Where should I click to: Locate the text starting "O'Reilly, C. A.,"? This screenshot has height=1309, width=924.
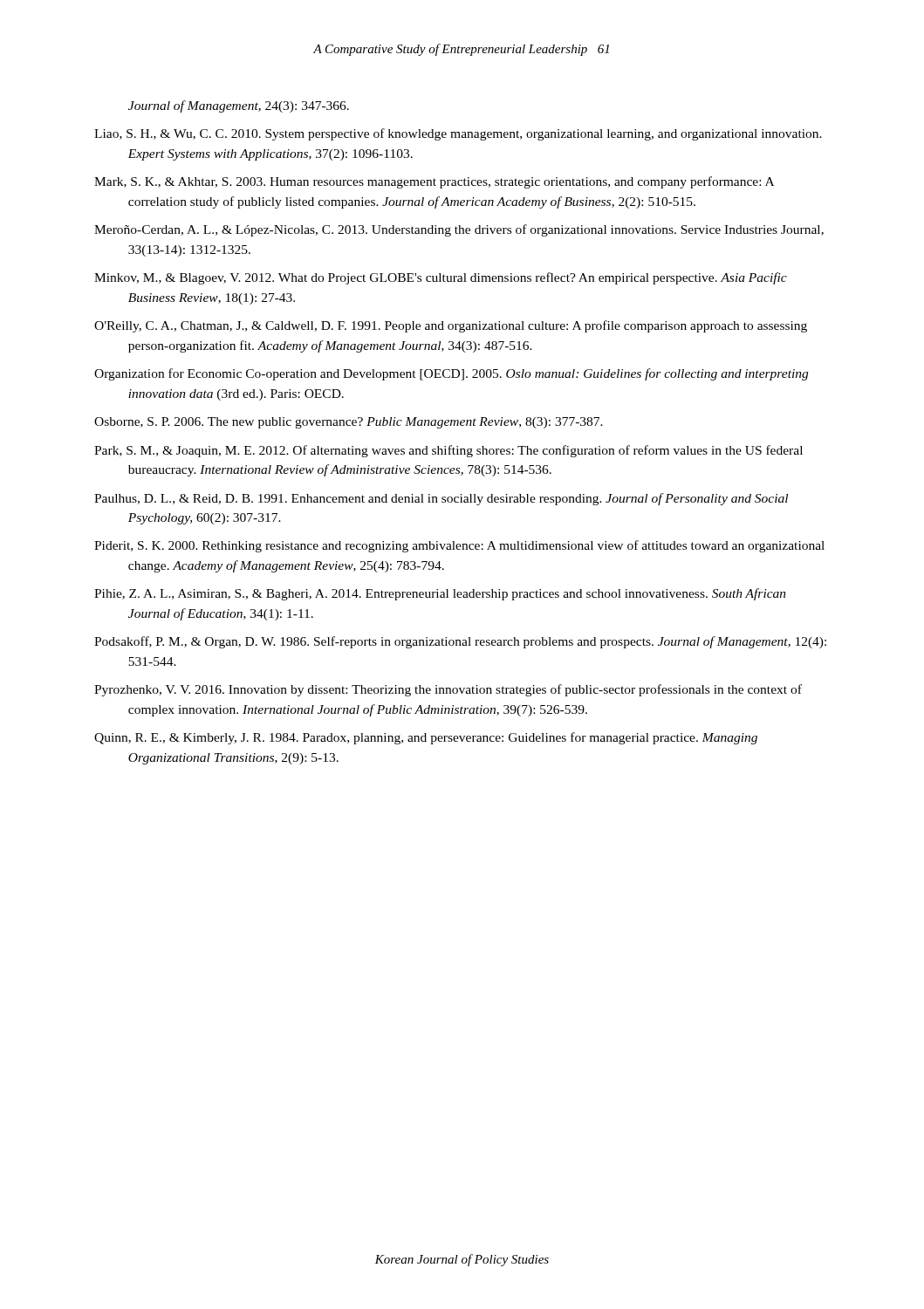pyautogui.click(x=451, y=335)
